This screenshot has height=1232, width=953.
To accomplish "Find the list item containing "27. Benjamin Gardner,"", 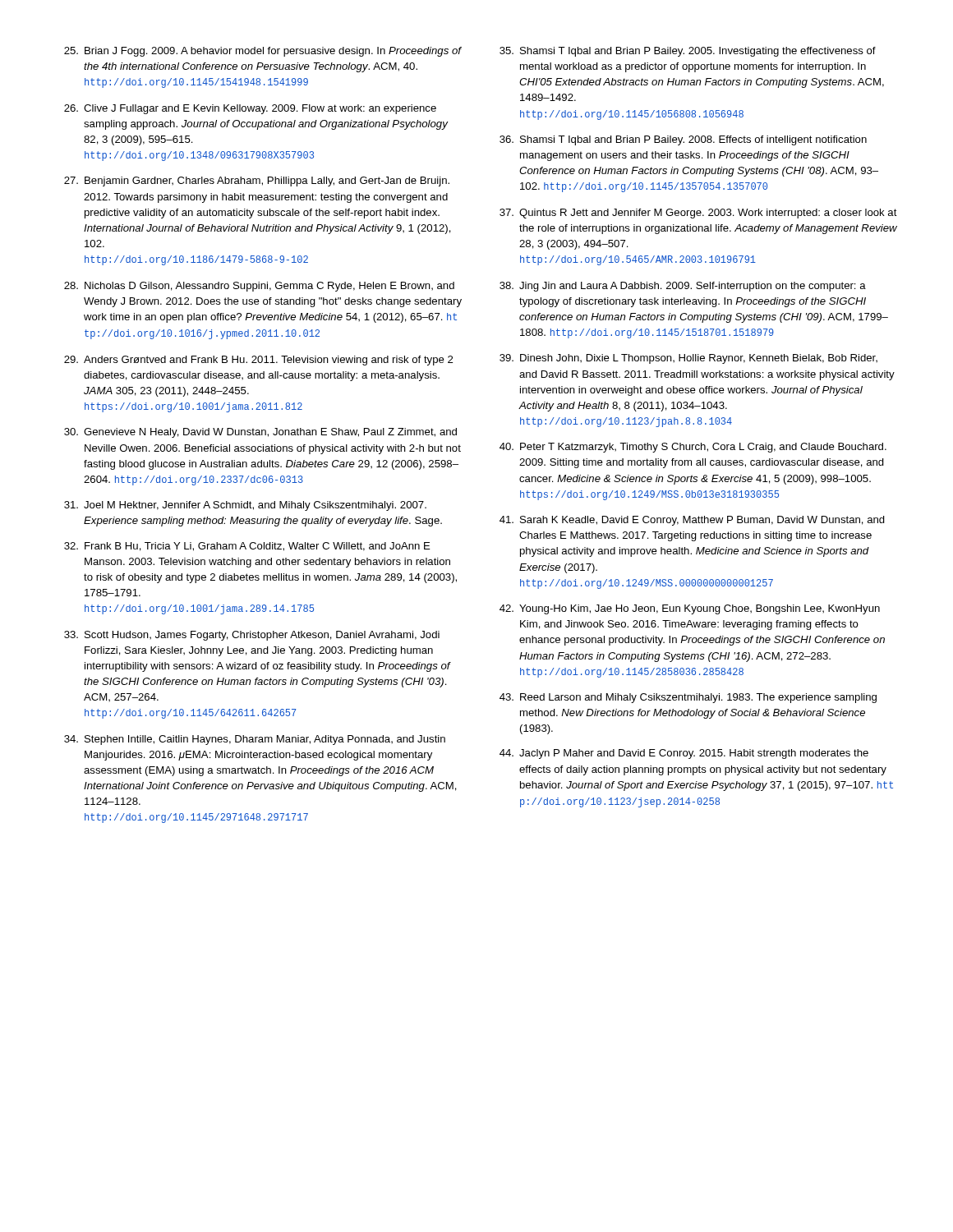I will [259, 221].
